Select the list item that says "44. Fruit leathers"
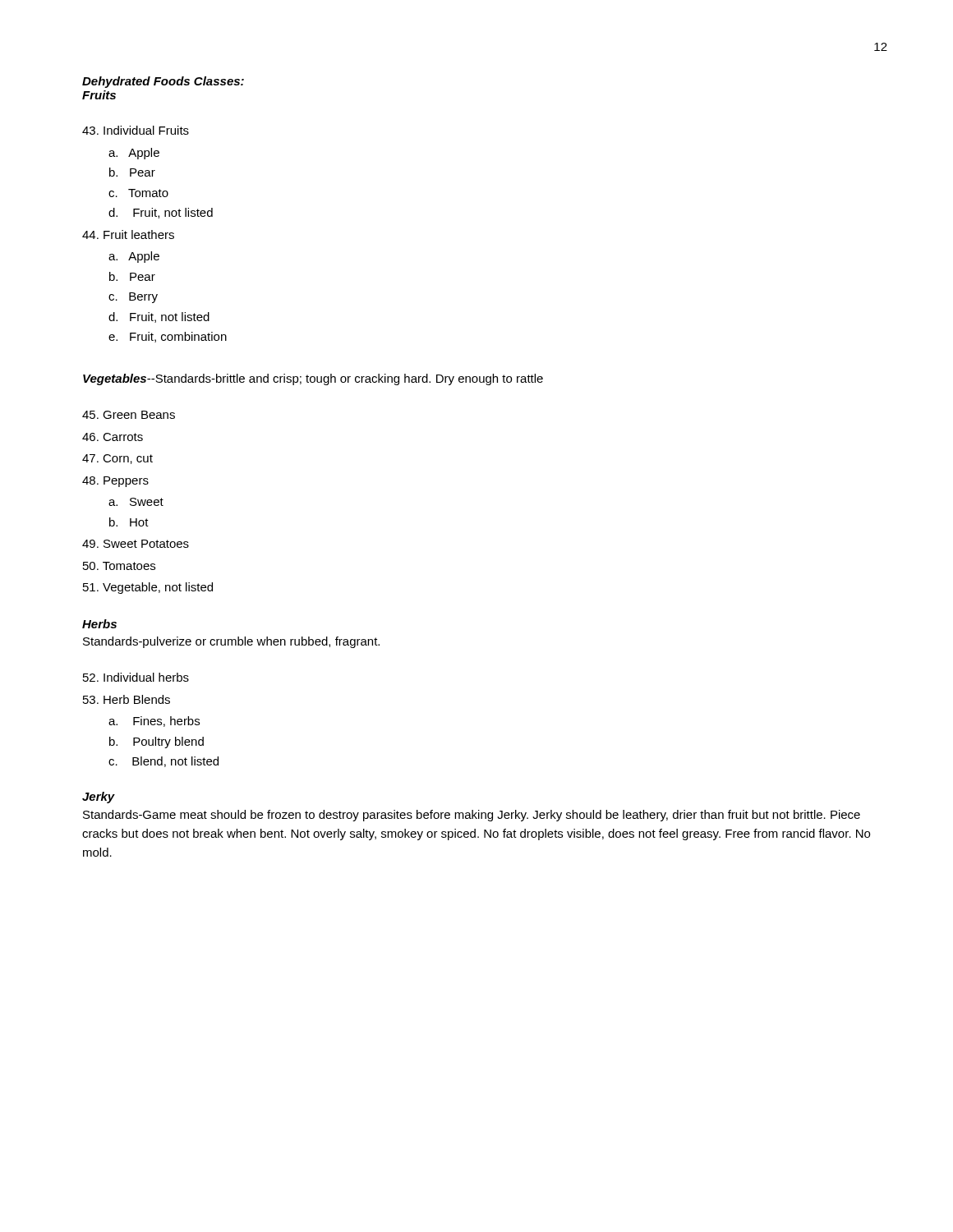The height and width of the screenshot is (1232, 953). click(128, 234)
